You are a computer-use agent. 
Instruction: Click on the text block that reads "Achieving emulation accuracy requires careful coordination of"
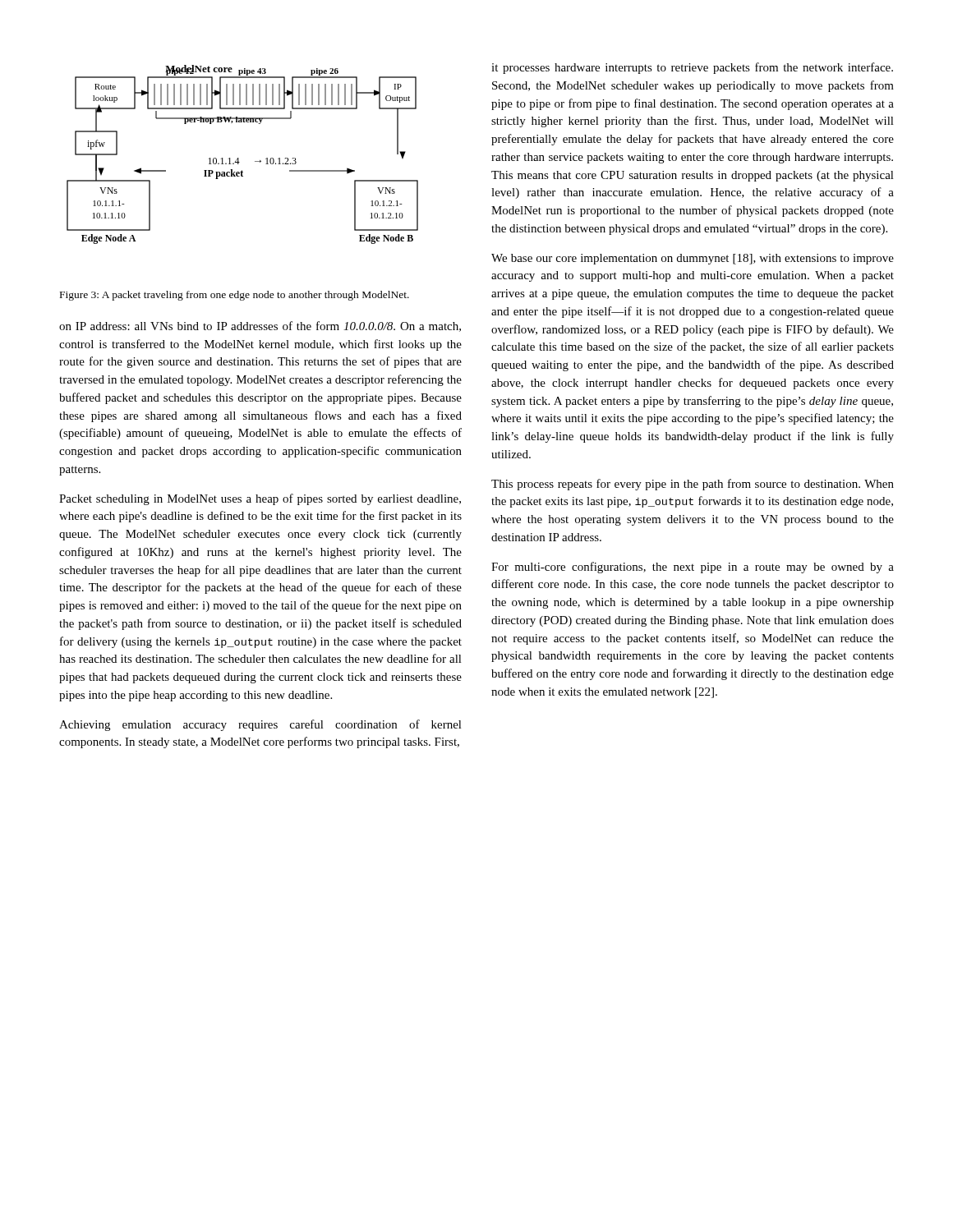coord(260,734)
